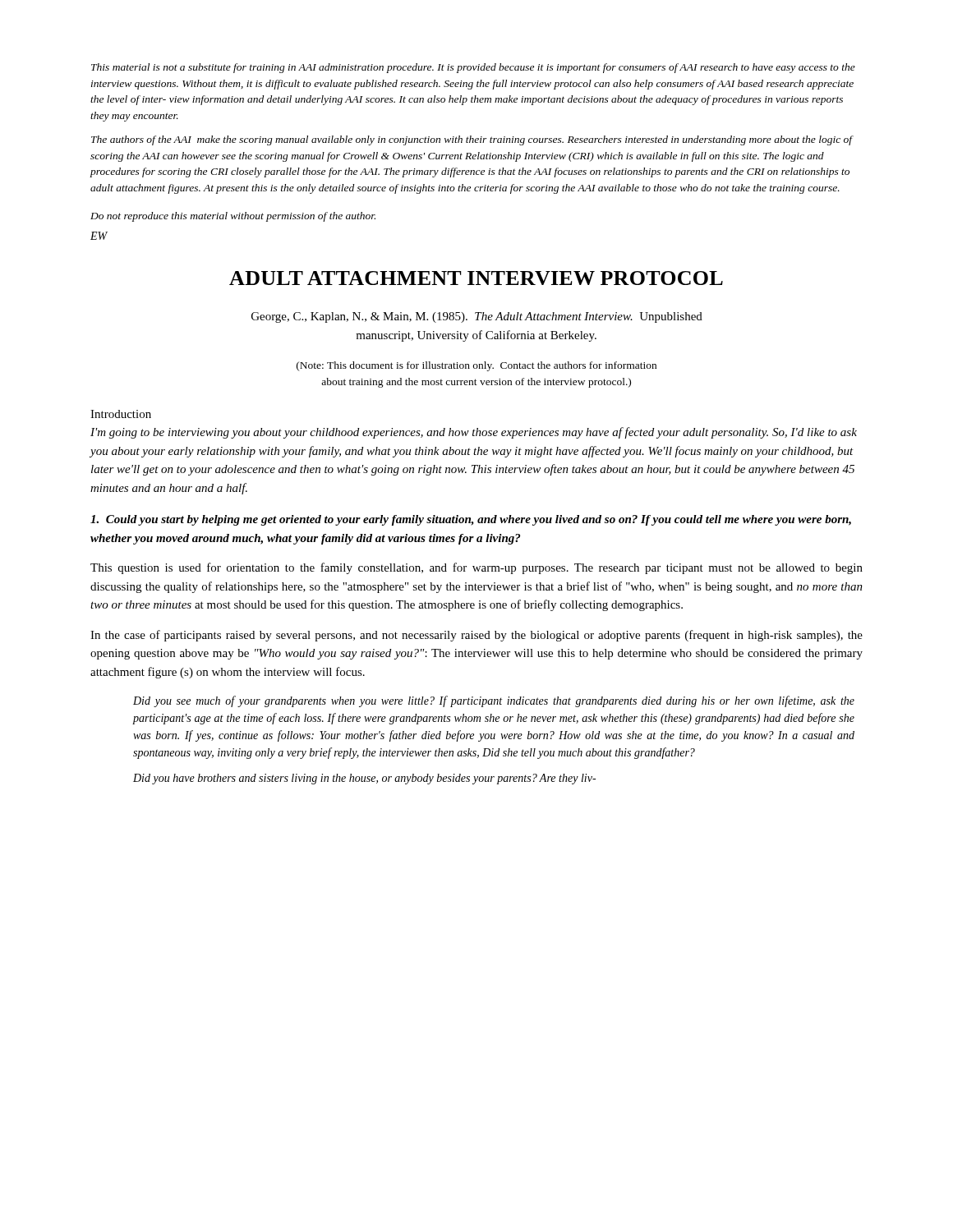Navigate to the block starting "Did you have brothers and sisters"

(x=365, y=778)
